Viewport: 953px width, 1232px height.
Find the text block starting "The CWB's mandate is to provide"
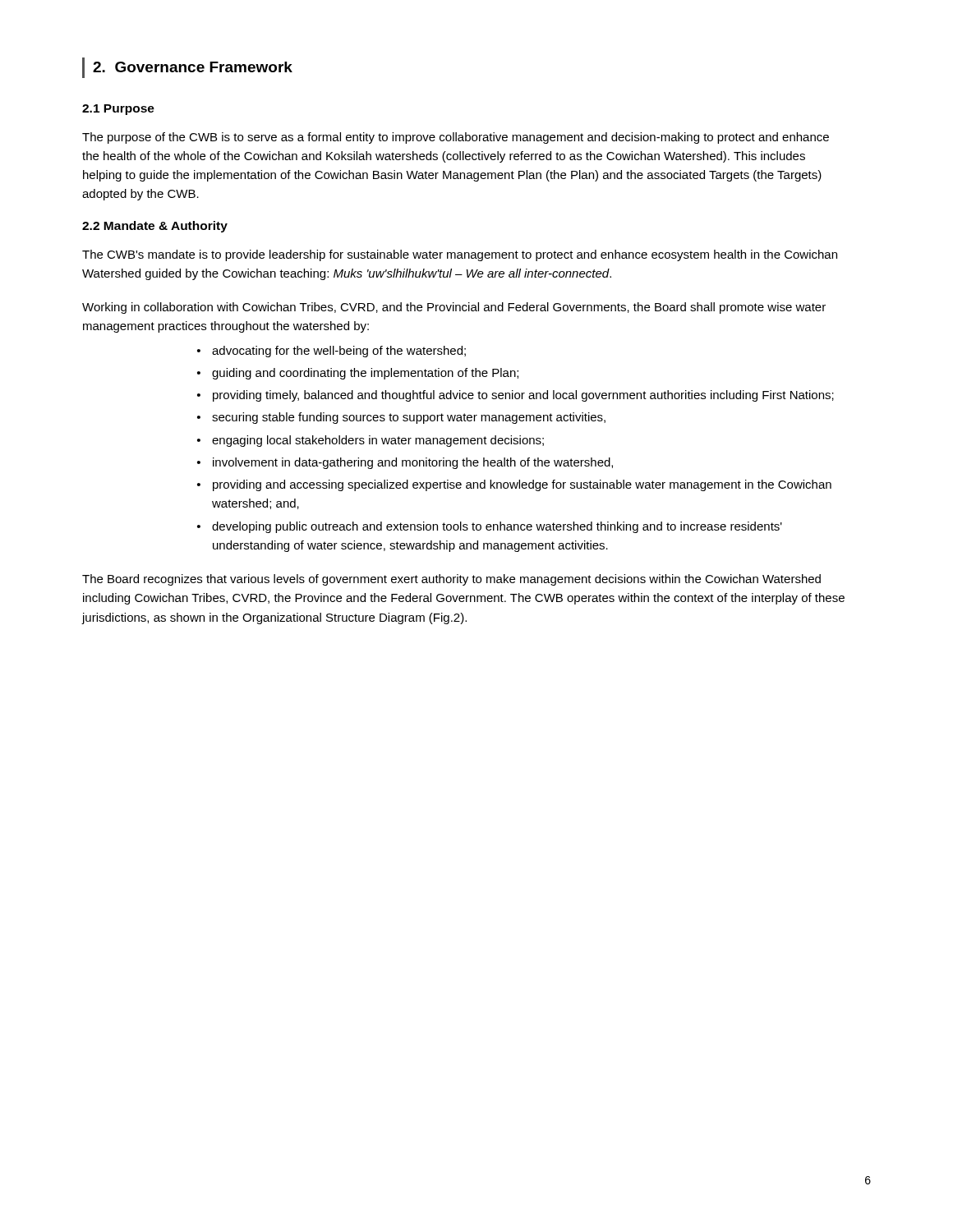click(460, 264)
